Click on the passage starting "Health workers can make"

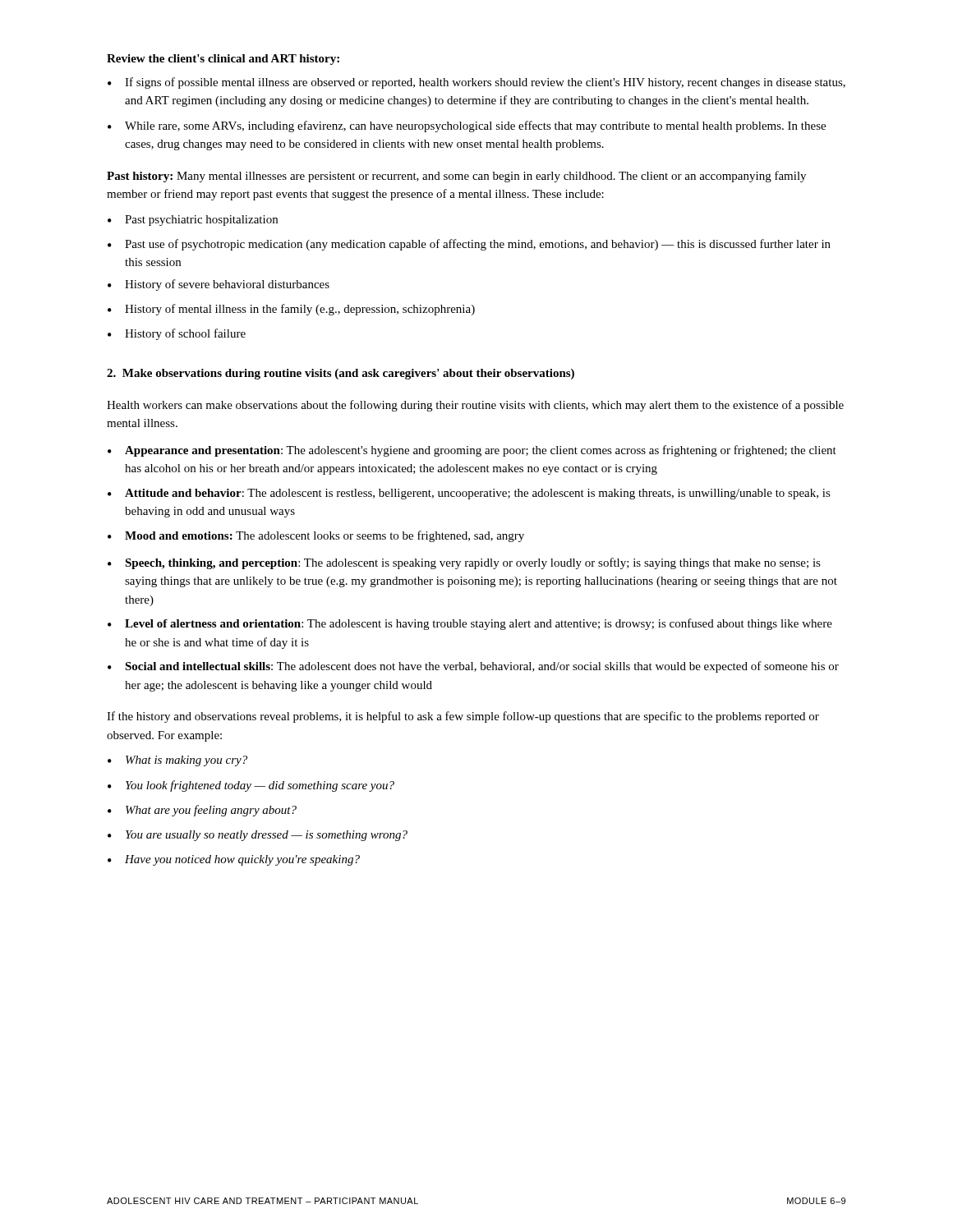tap(475, 414)
